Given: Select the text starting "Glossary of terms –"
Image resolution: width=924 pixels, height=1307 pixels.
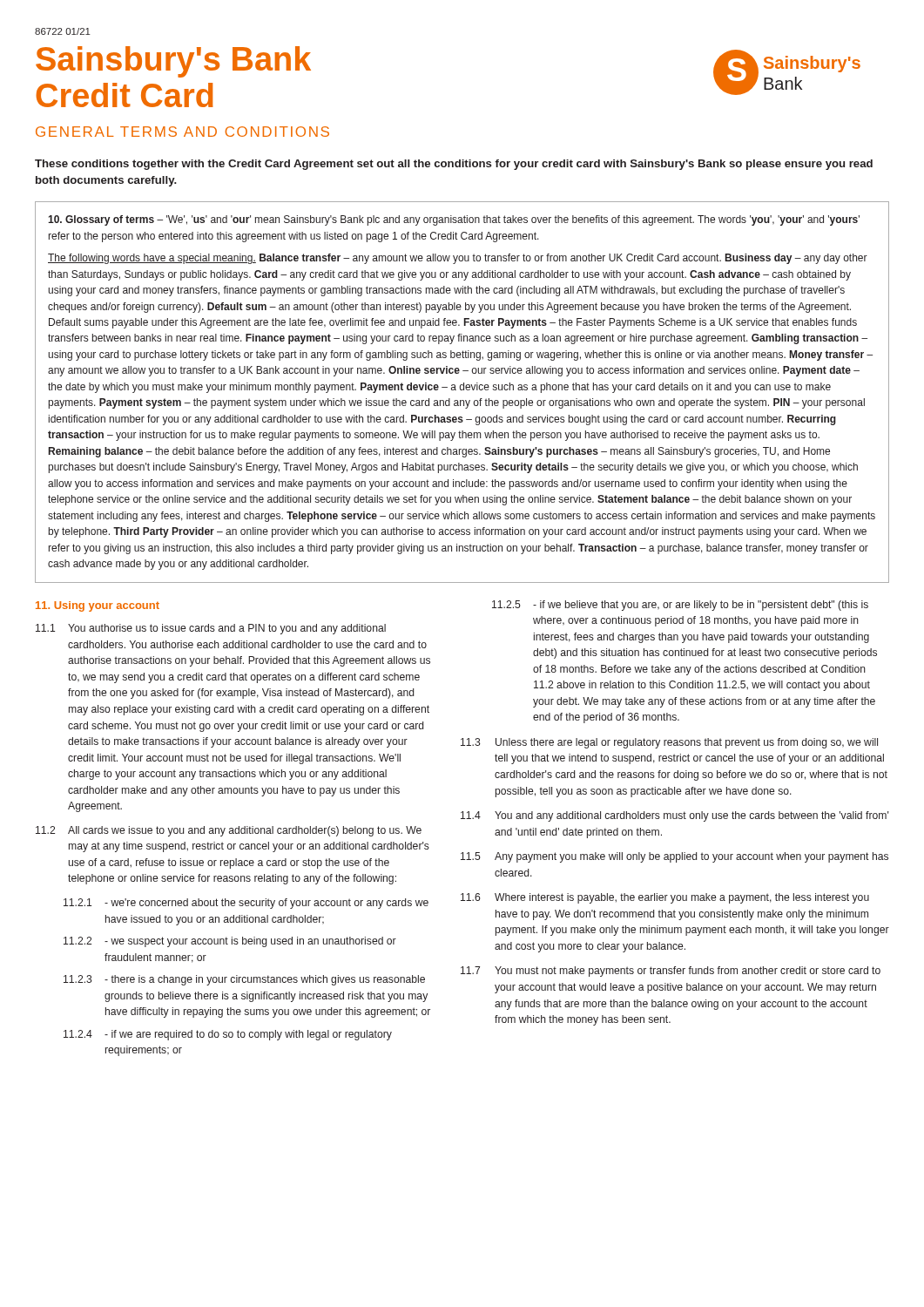Looking at the screenshot, I should [462, 392].
